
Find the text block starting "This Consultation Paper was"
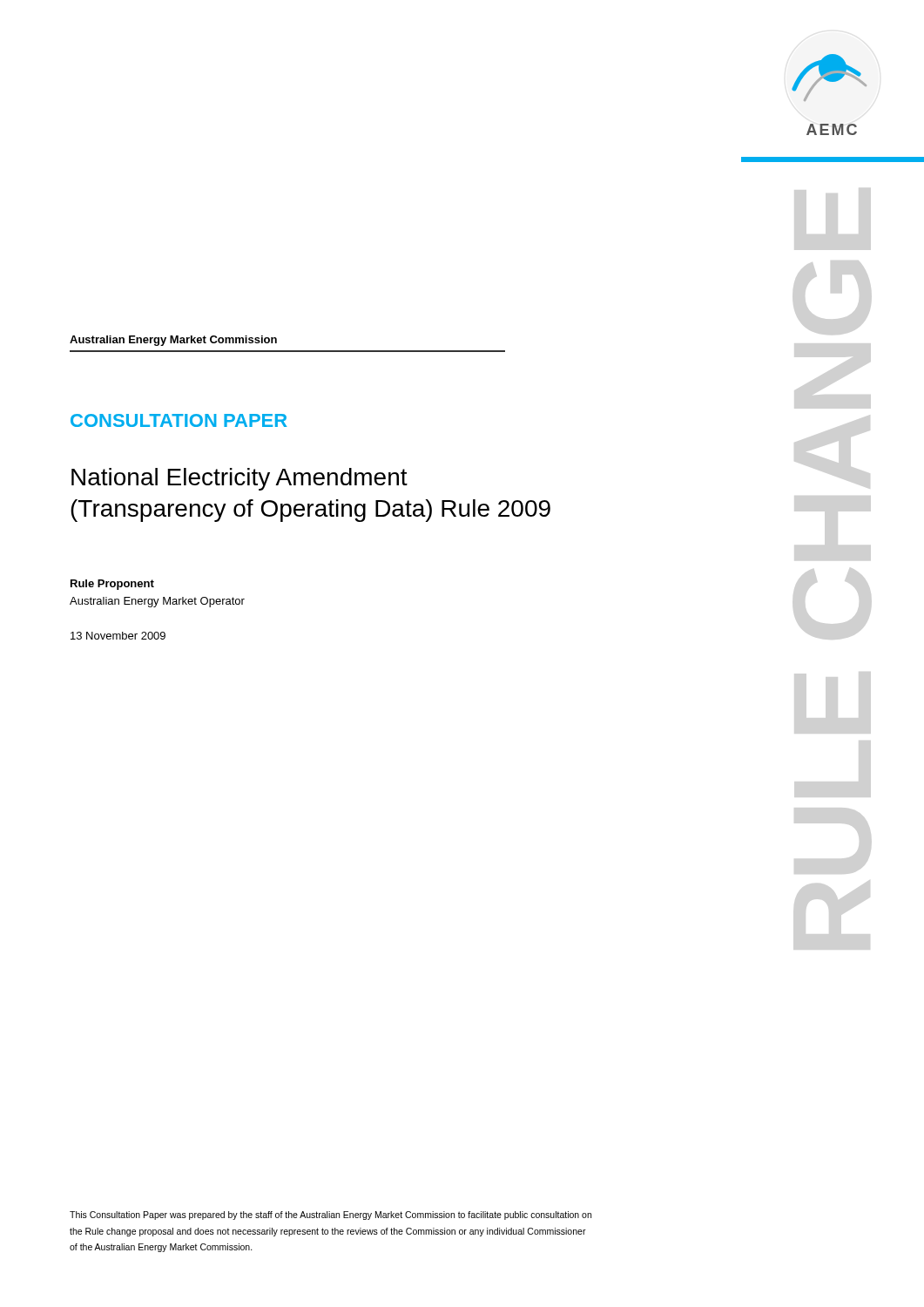(331, 1231)
